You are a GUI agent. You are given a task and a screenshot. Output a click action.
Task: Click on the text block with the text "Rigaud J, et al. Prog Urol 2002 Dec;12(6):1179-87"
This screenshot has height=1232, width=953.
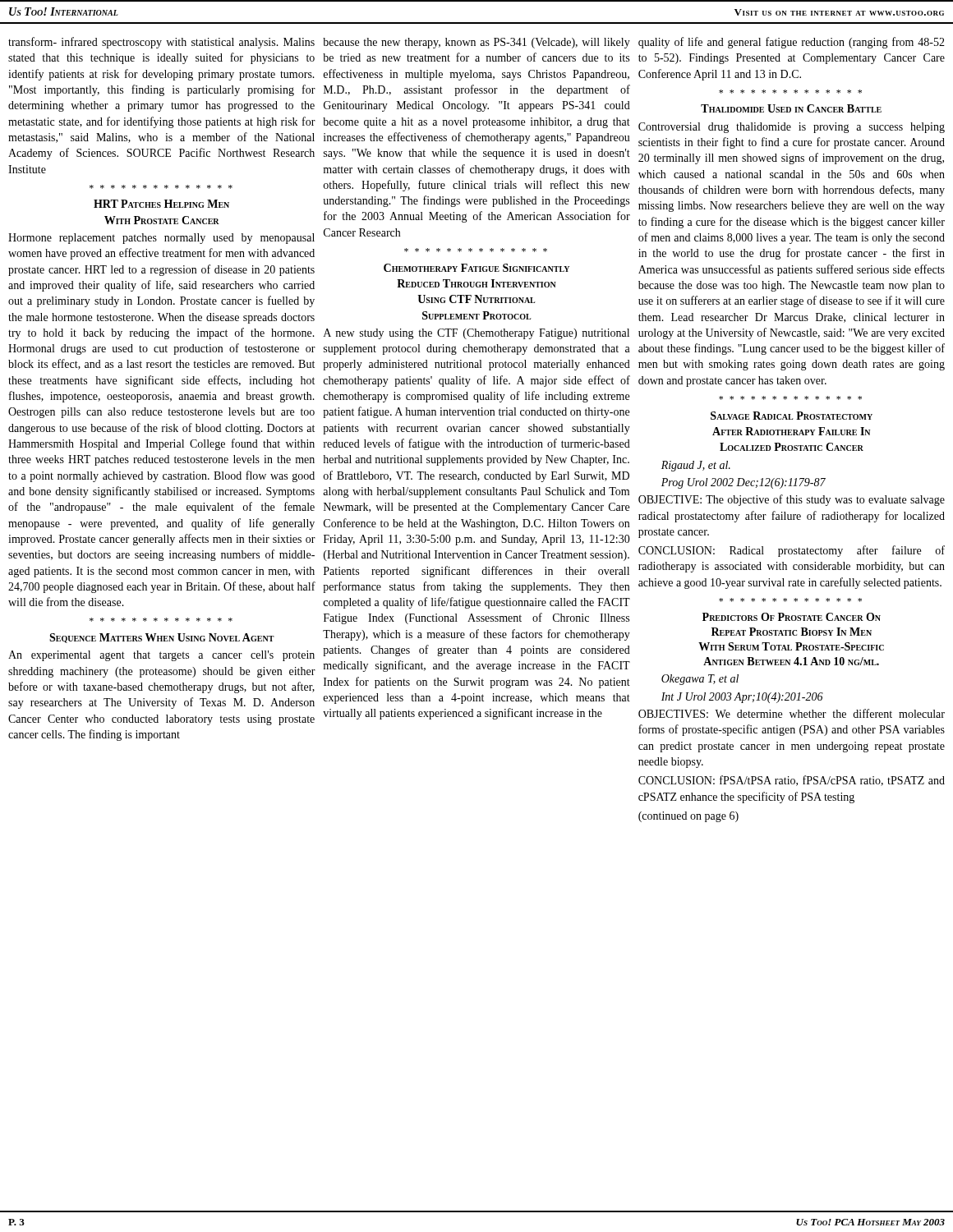[791, 524]
